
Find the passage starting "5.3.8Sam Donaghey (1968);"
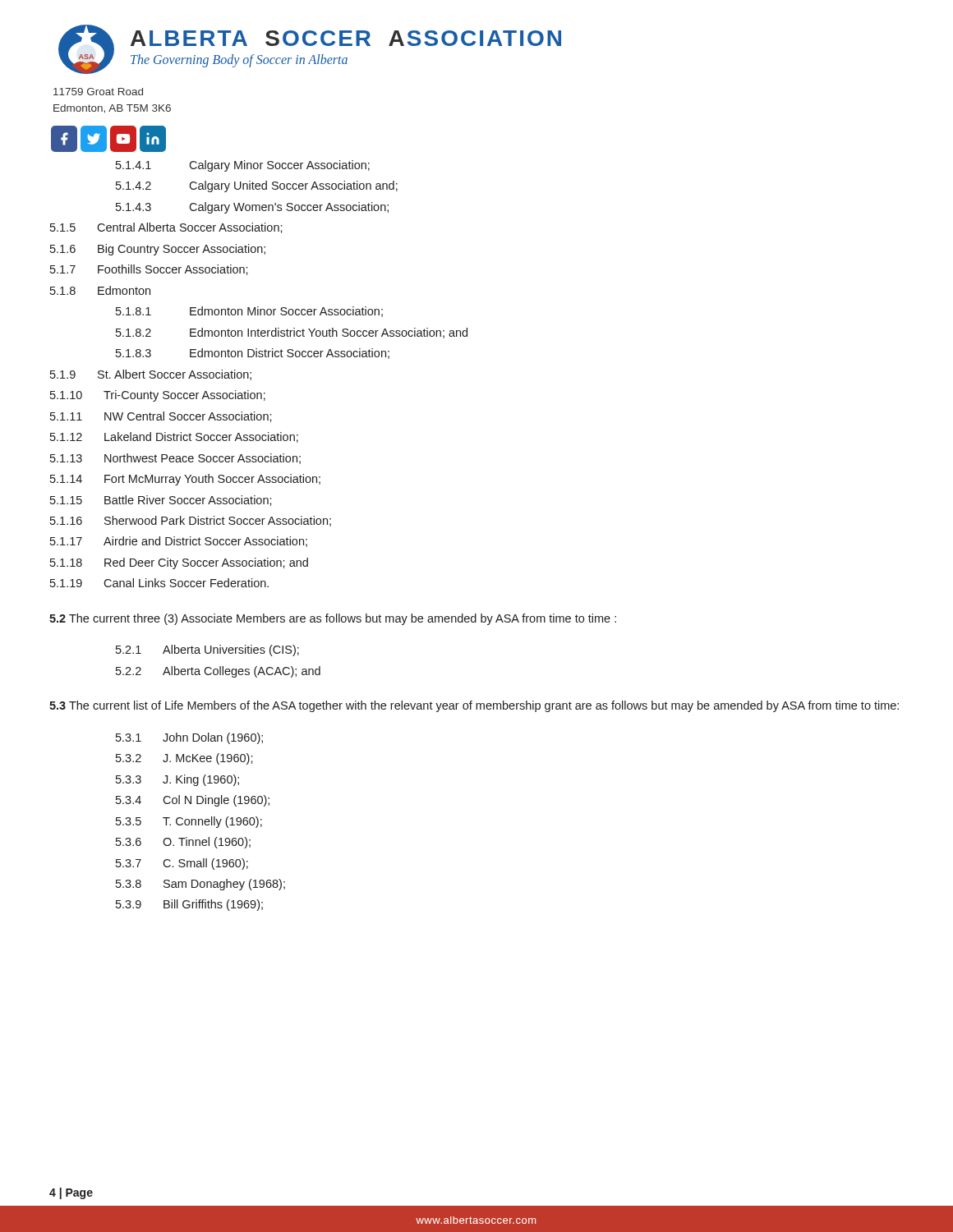[200, 885]
